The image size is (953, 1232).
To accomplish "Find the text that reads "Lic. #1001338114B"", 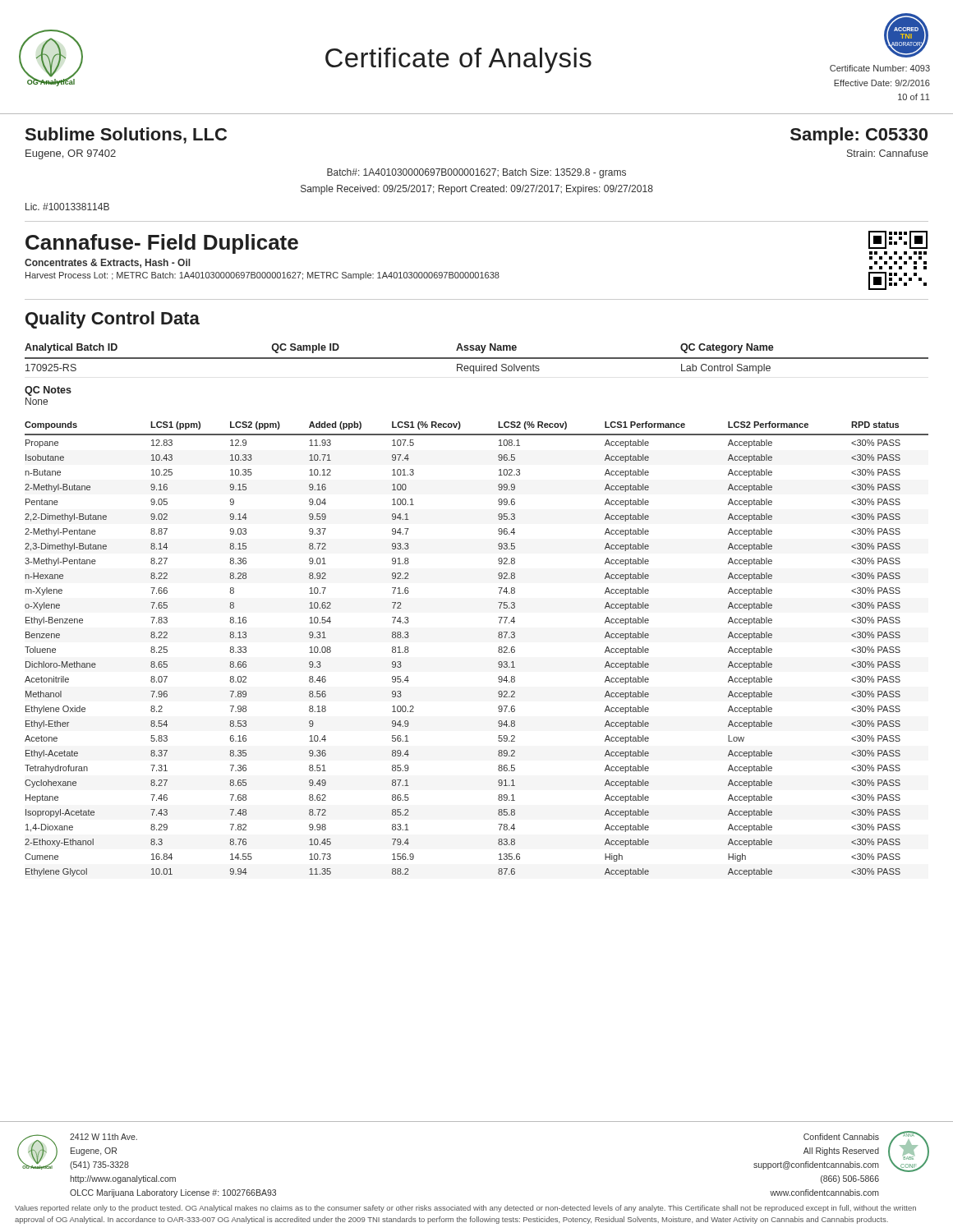I will click(67, 207).
